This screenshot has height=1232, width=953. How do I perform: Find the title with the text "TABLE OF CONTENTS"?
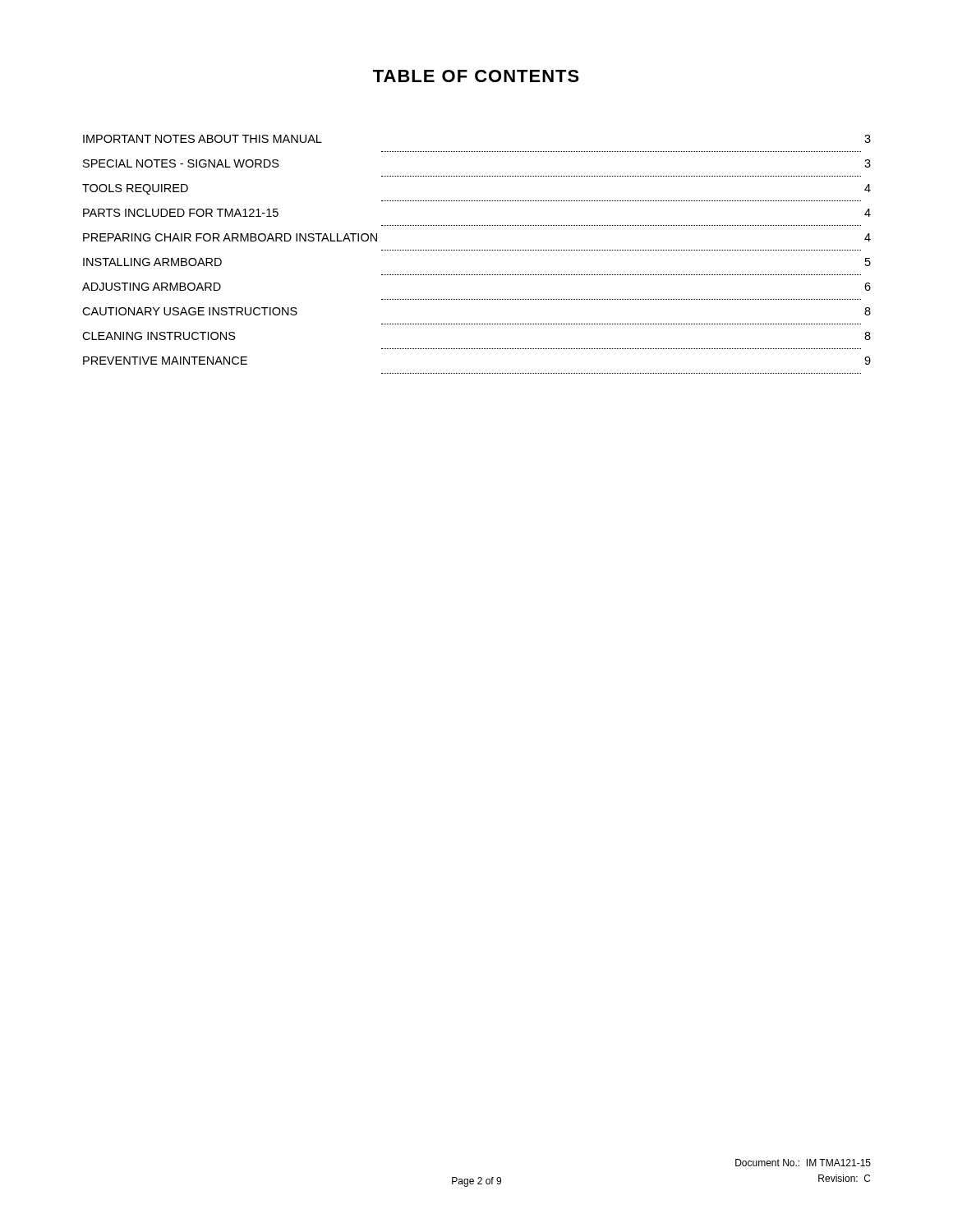(476, 76)
